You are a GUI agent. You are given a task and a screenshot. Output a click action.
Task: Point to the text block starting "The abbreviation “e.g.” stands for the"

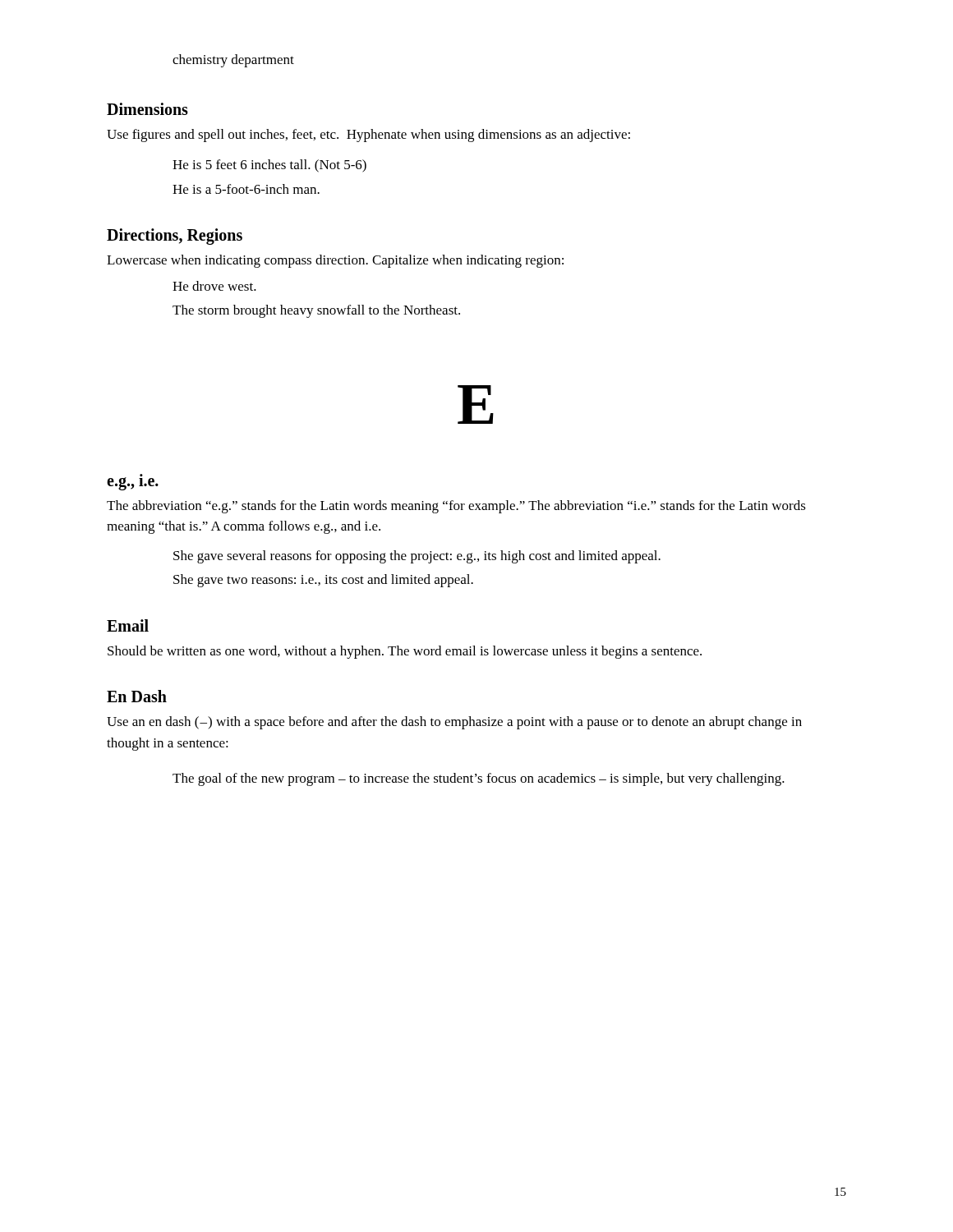pyautogui.click(x=456, y=516)
